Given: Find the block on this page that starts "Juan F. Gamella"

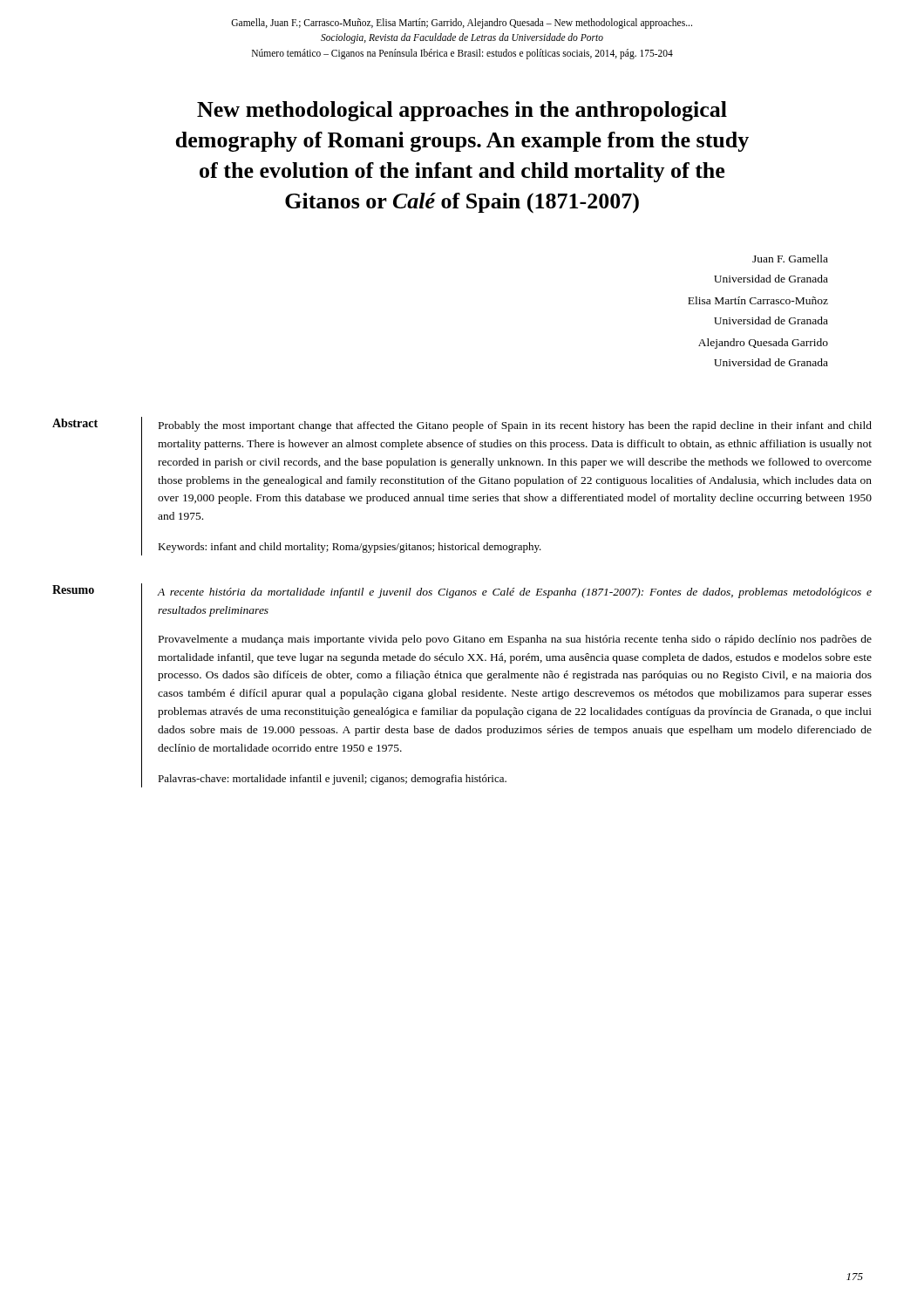Looking at the screenshot, I should [790, 259].
